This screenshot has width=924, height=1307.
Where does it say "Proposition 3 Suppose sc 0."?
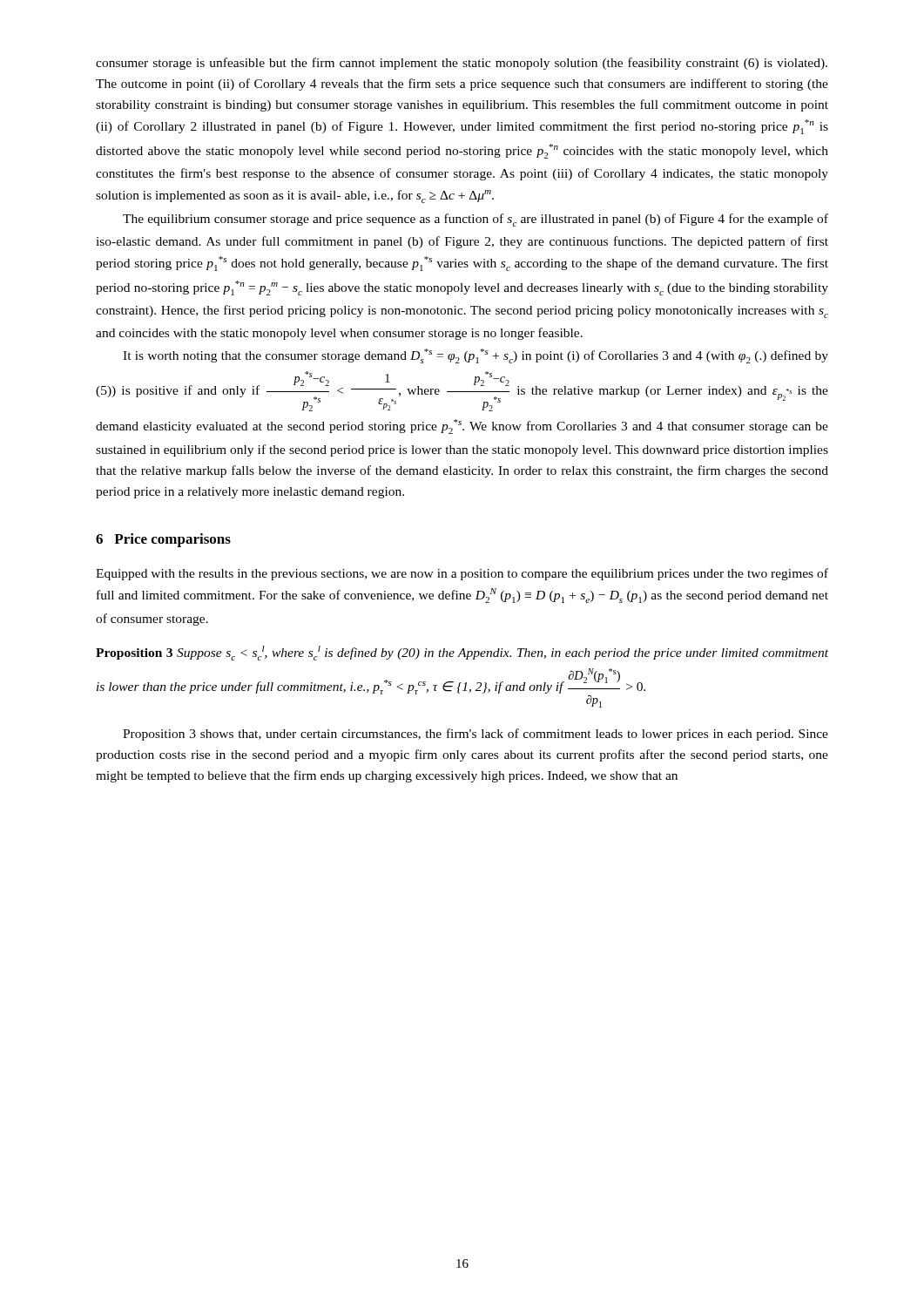462,676
